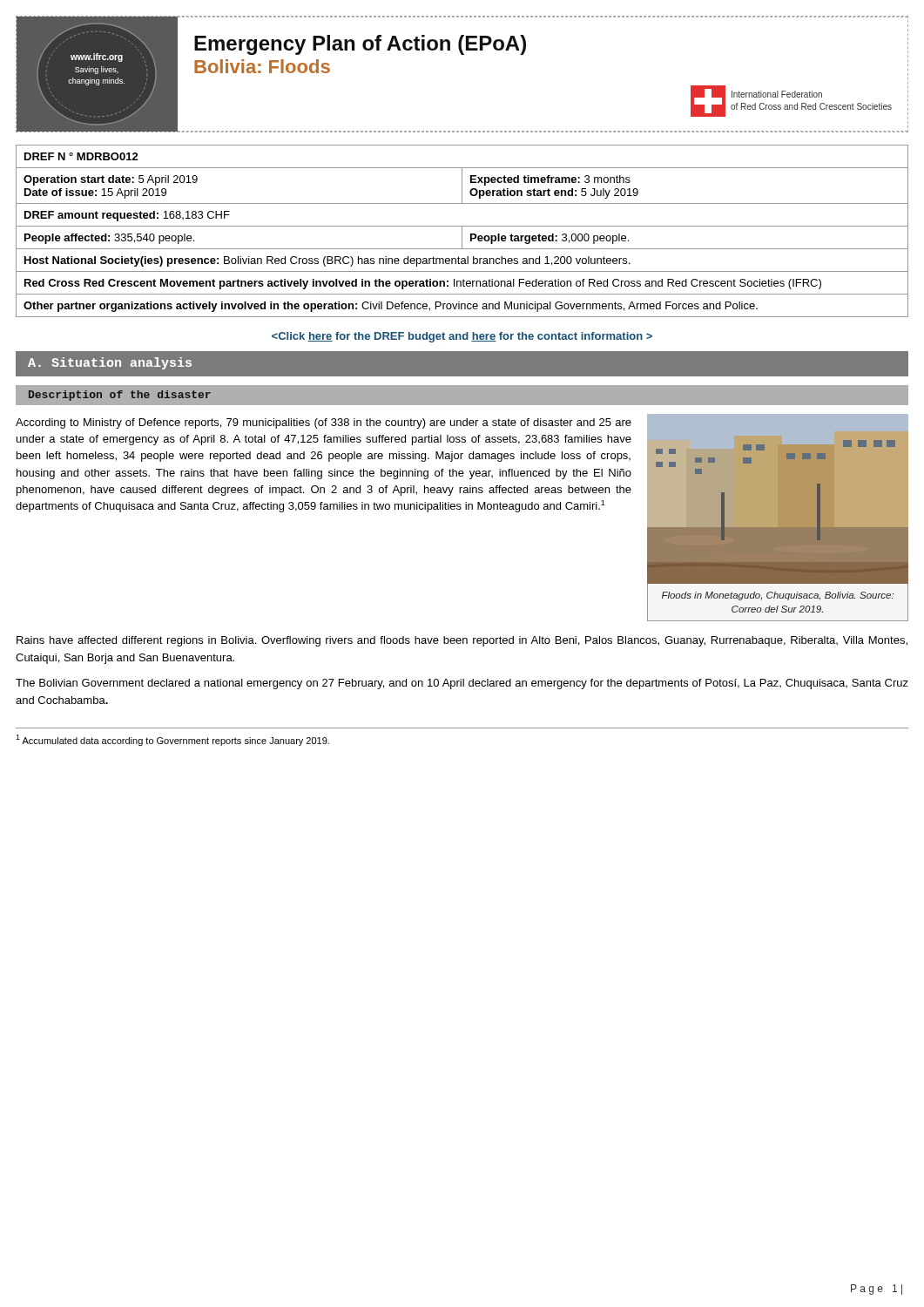
Task: Select the text block starting "Bolivia: Floods"
Action: click(x=262, y=67)
